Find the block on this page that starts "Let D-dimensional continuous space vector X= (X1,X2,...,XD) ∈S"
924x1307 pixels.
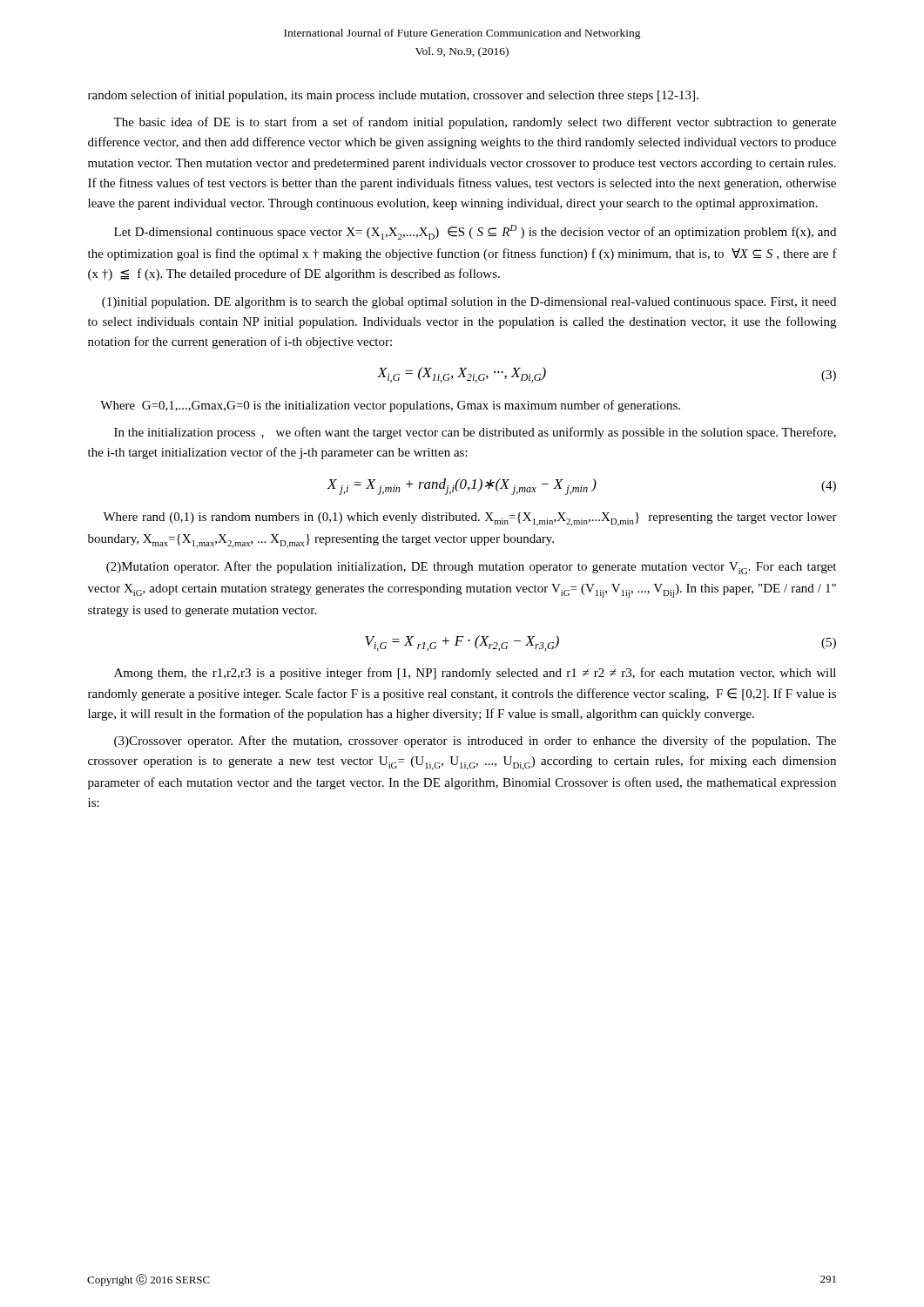click(462, 252)
